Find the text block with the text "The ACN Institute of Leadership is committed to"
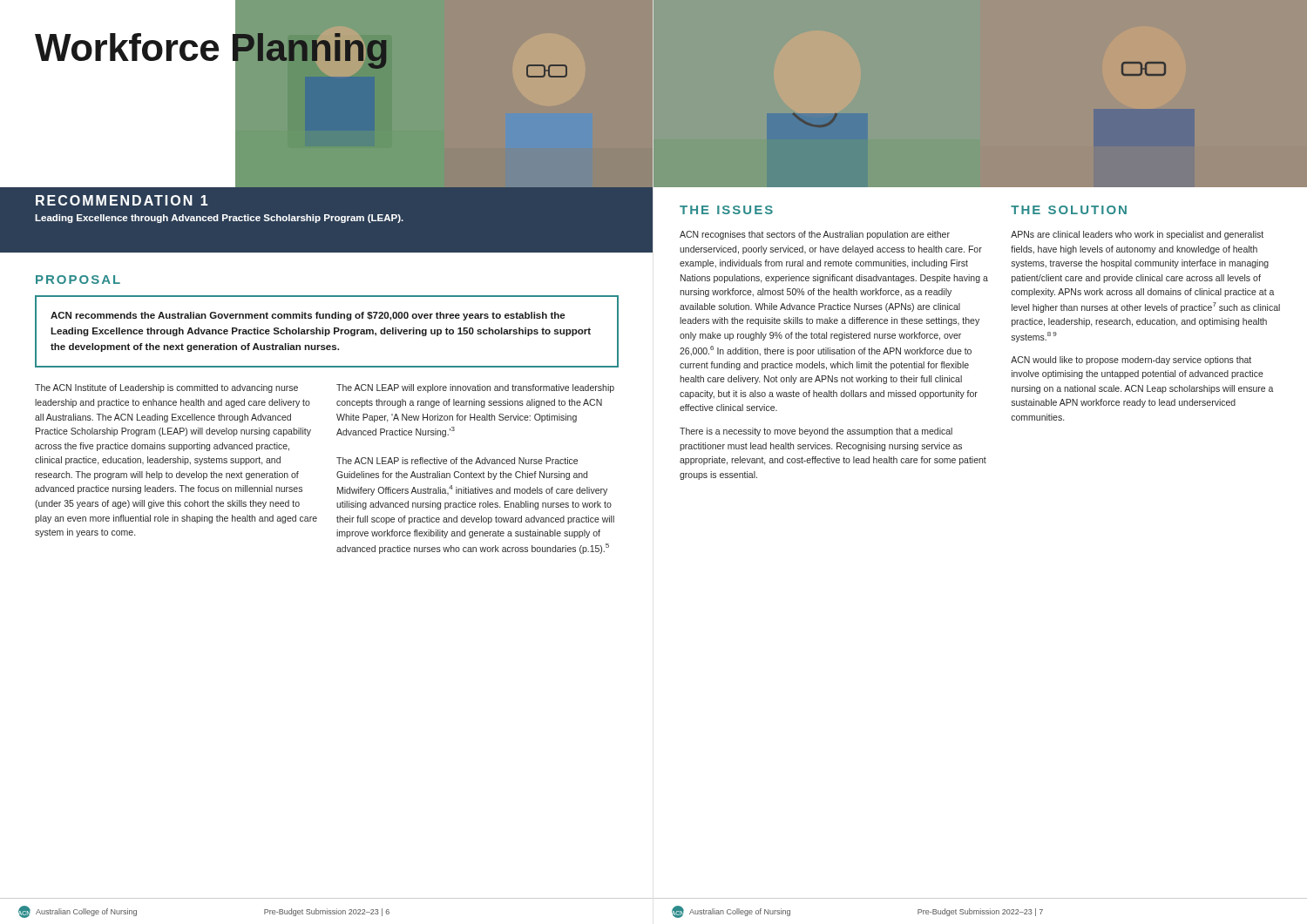The image size is (1307, 924). (176, 460)
